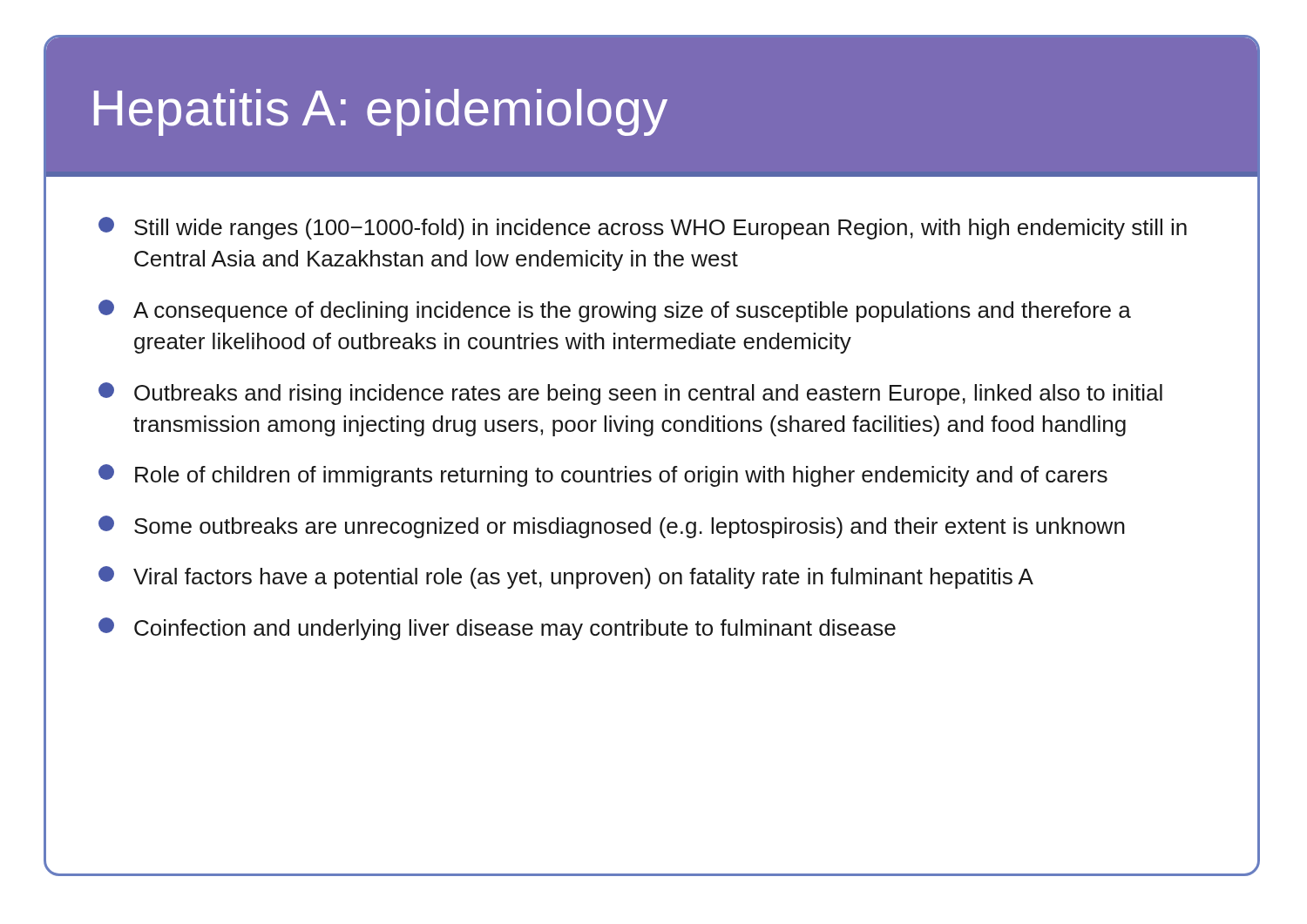This screenshot has width=1307, height=924.
Task: Locate the text starting "Outbreaks and rising incidence rates are being"
Action: click(652, 408)
